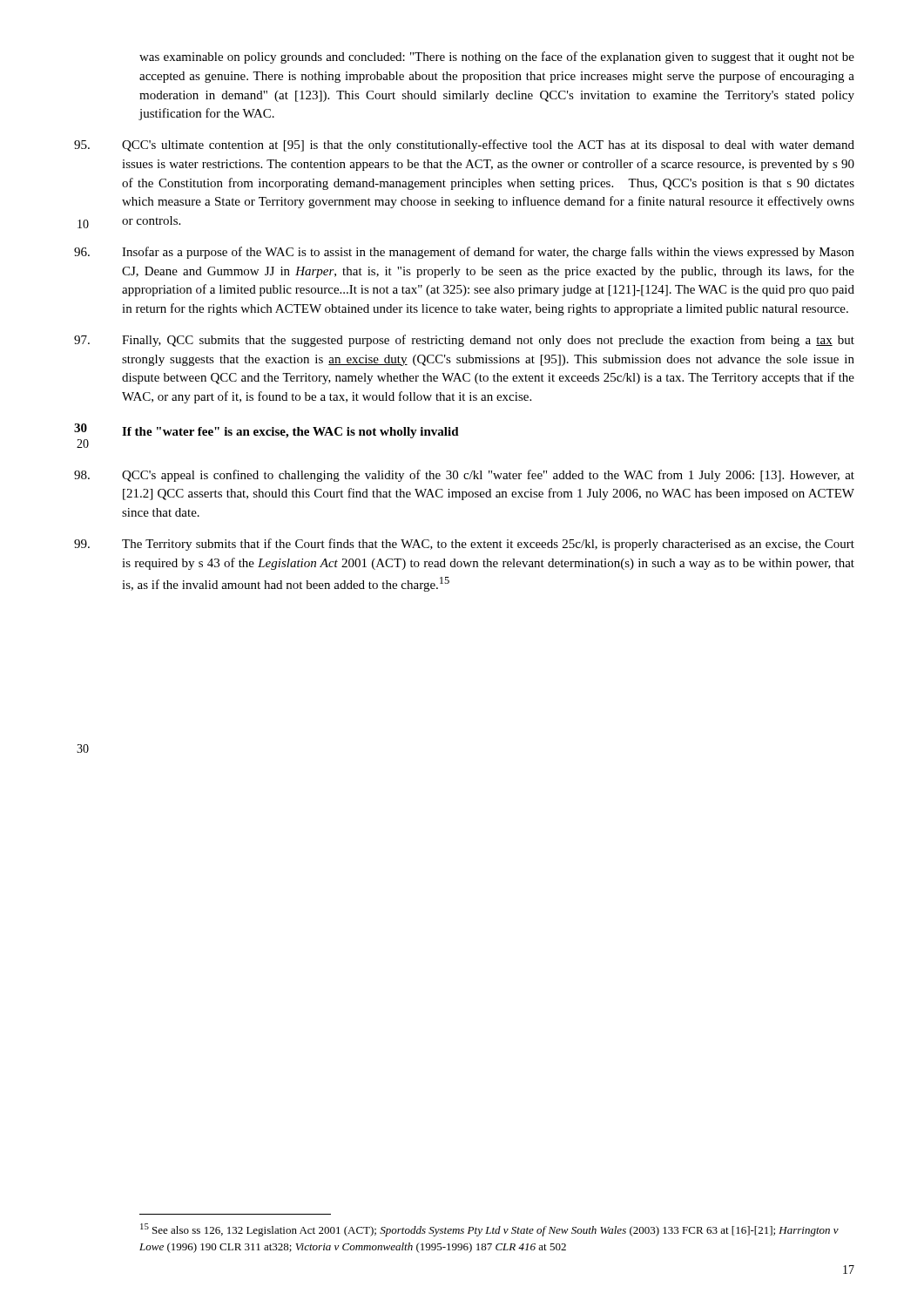Point to the block beginning "15 See also ss 126,"
The image size is (924, 1307).
[x=489, y=1233]
